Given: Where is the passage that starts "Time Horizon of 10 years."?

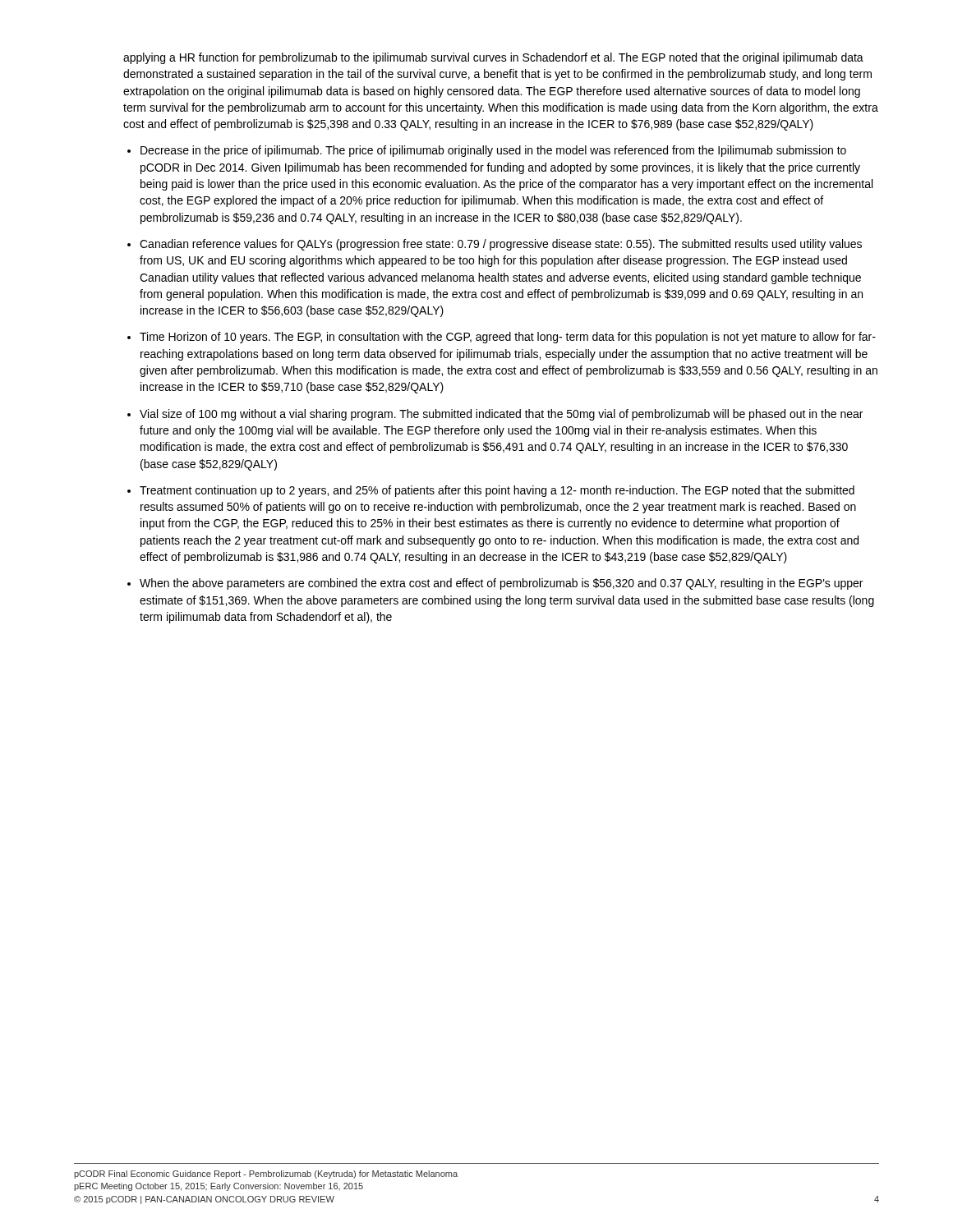Looking at the screenshot, I should [509, 362].
